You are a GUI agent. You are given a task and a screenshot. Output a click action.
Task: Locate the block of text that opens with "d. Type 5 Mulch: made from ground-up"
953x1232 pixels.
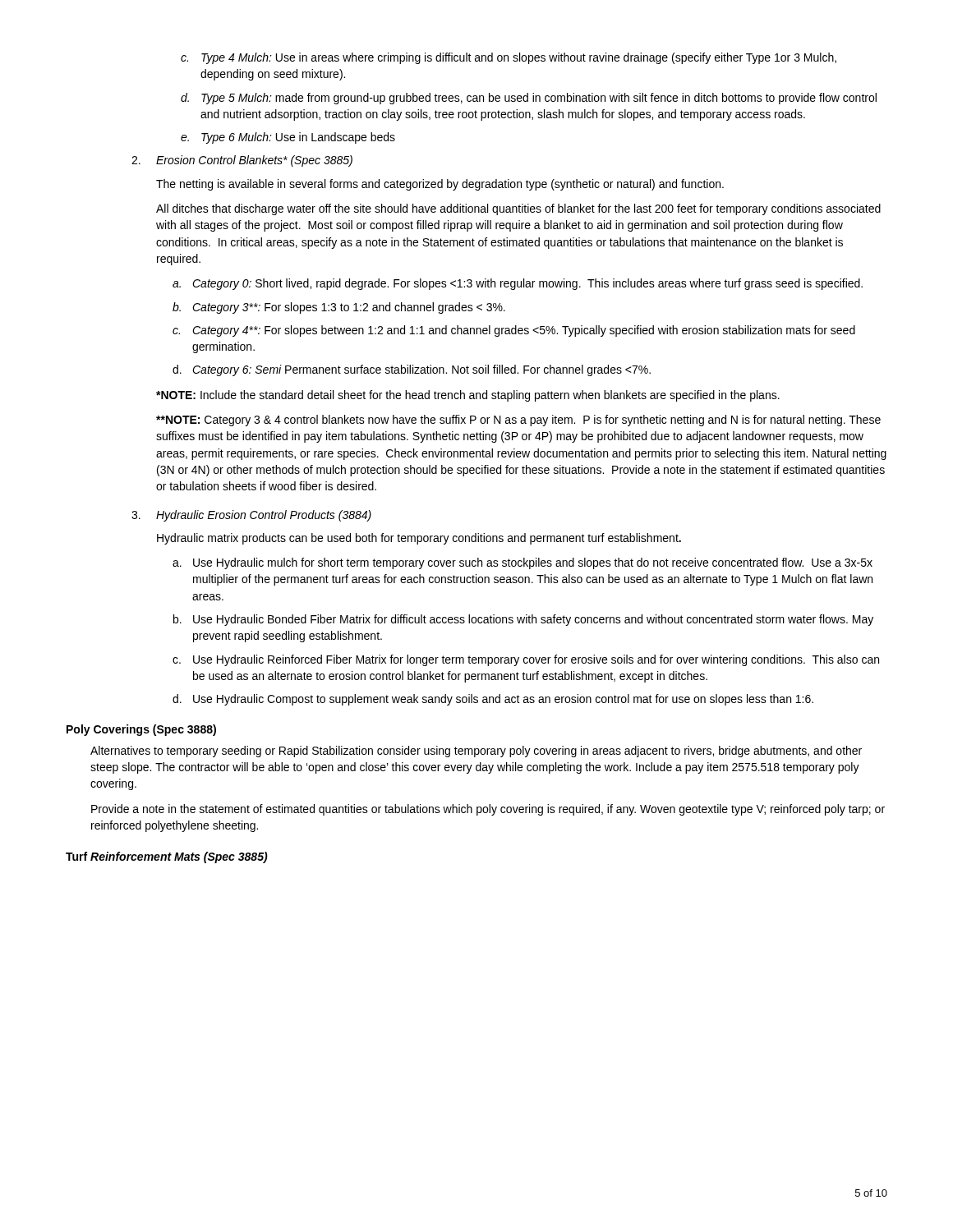(534, 106)
